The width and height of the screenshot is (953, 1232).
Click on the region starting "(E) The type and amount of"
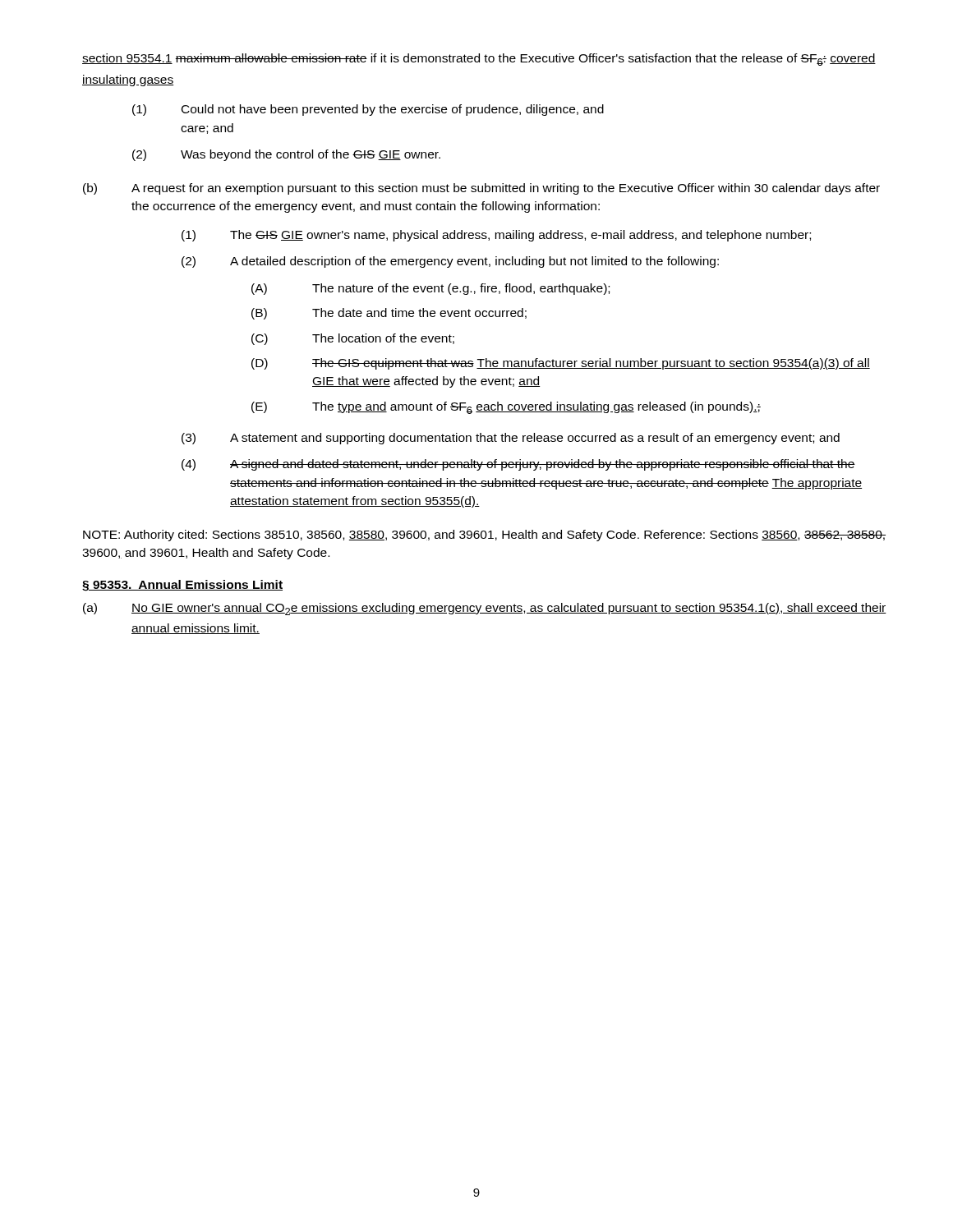coord(501,408)
